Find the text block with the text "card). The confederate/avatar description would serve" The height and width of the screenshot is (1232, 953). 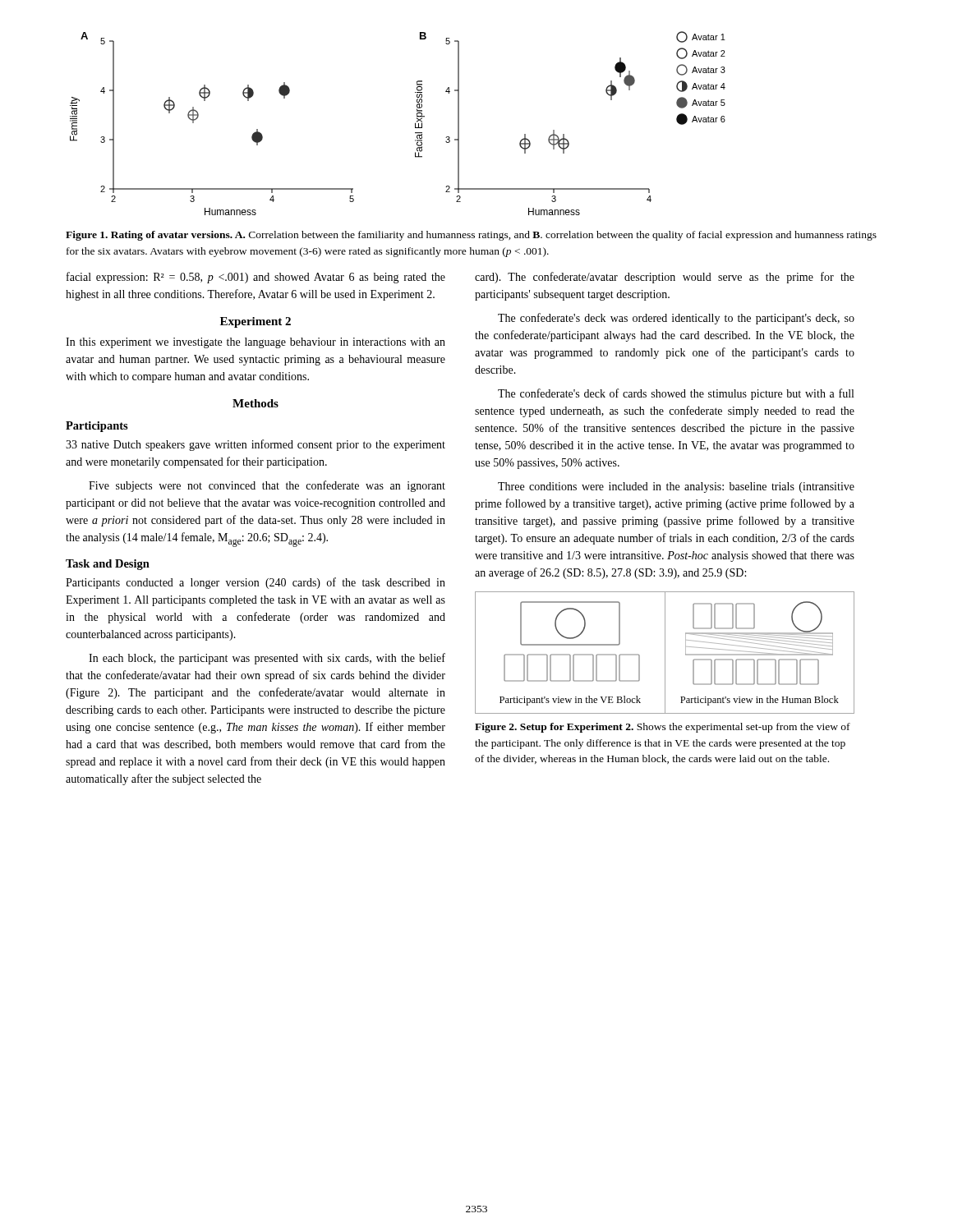tap(665, 425)
